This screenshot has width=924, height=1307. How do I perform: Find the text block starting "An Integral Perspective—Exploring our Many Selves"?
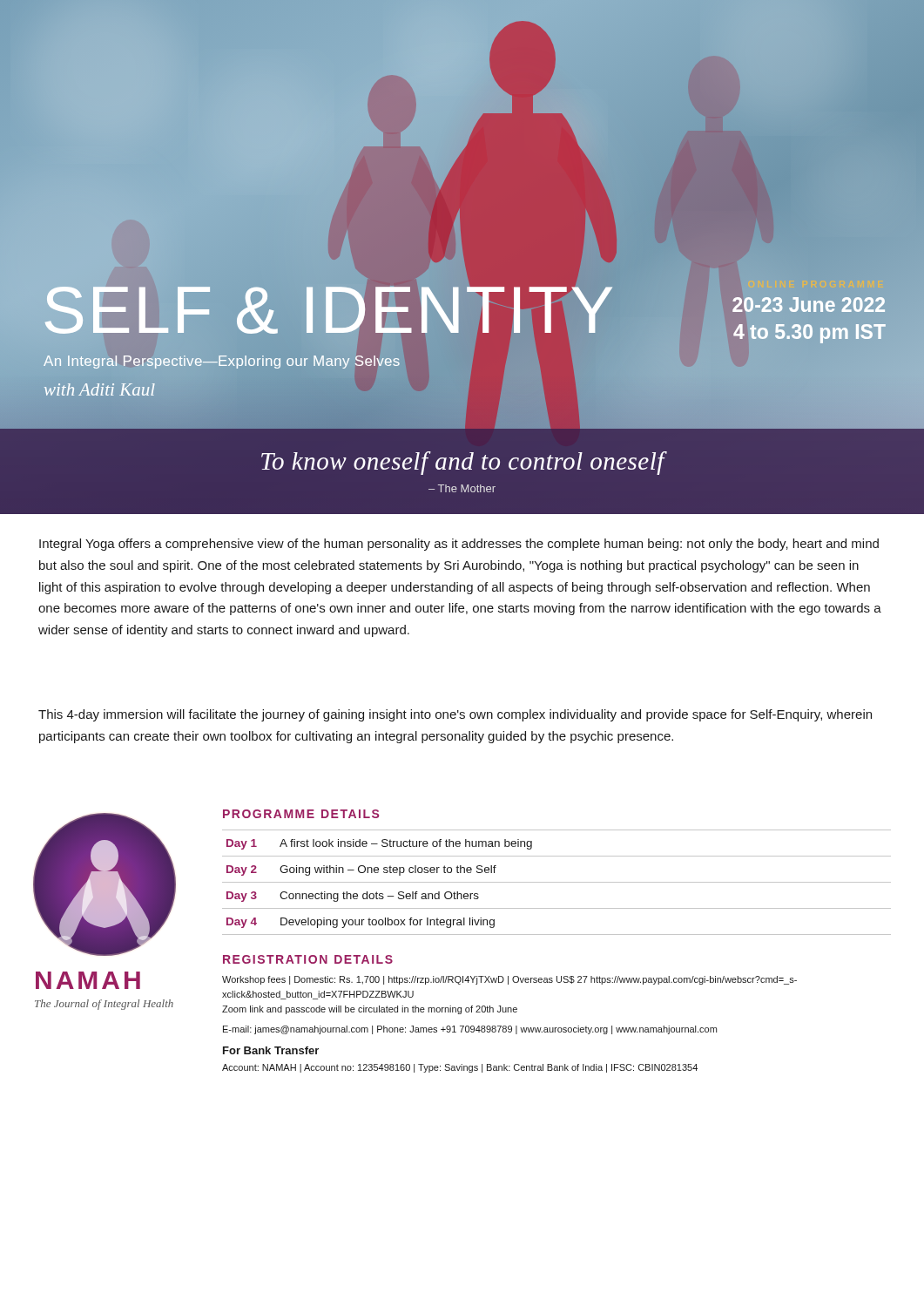pyautogui.click(x=222, y=361)
